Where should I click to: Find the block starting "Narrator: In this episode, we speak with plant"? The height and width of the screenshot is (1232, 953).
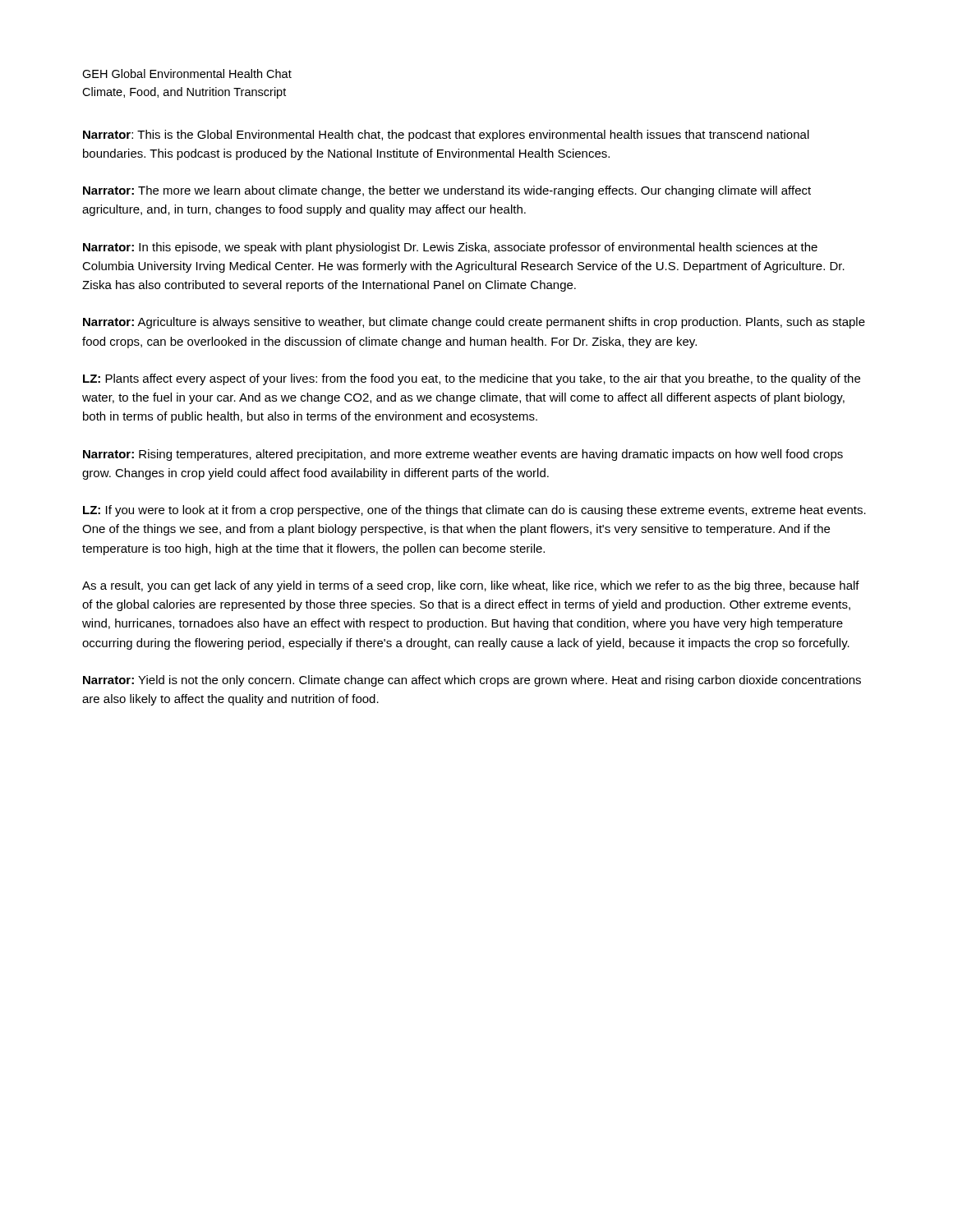tap(464, 265)
